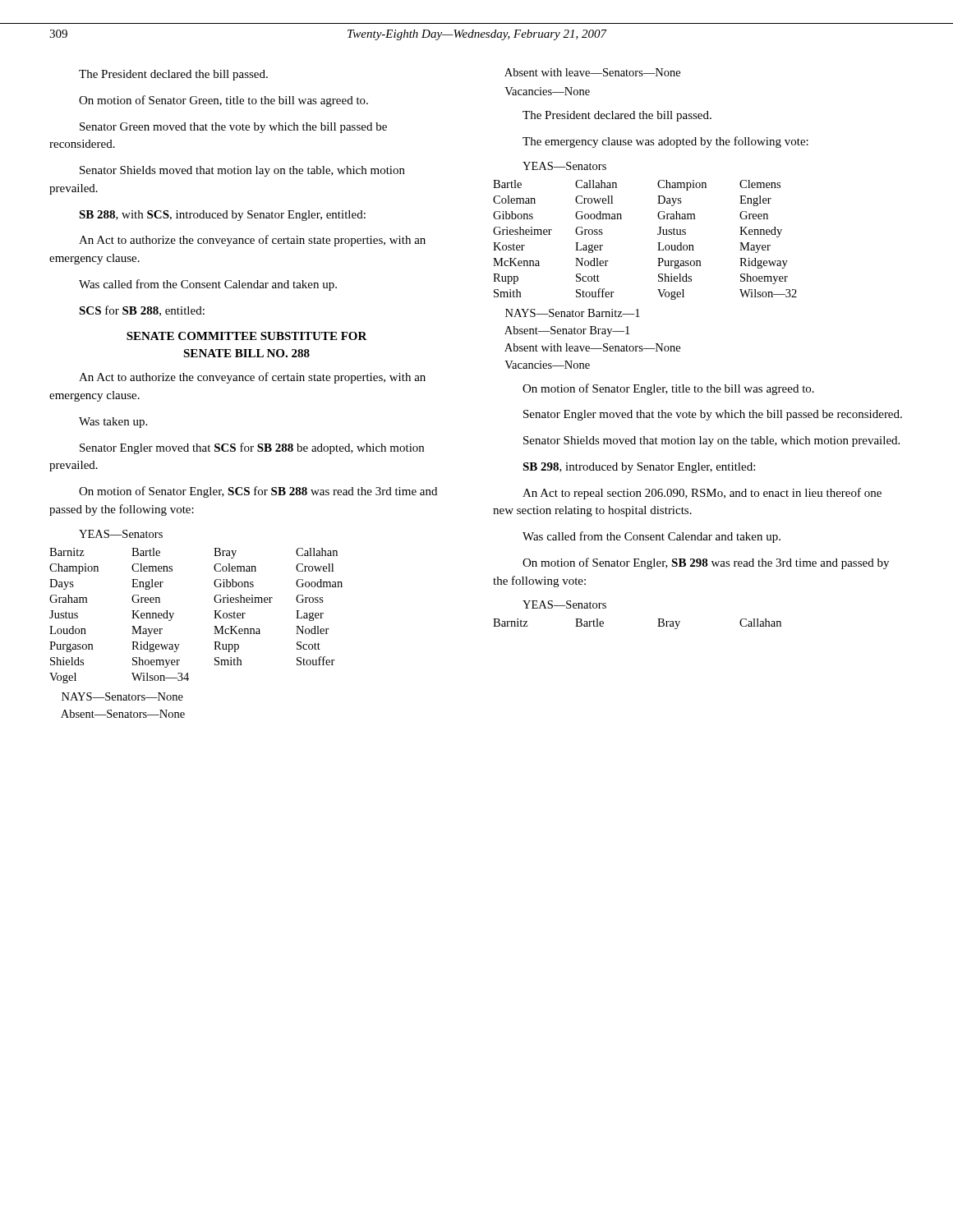This screenshot has width=953, height=1232.
Task: Select the text block containing "Senator Green moved that the"
Action: tap(246, 136)
